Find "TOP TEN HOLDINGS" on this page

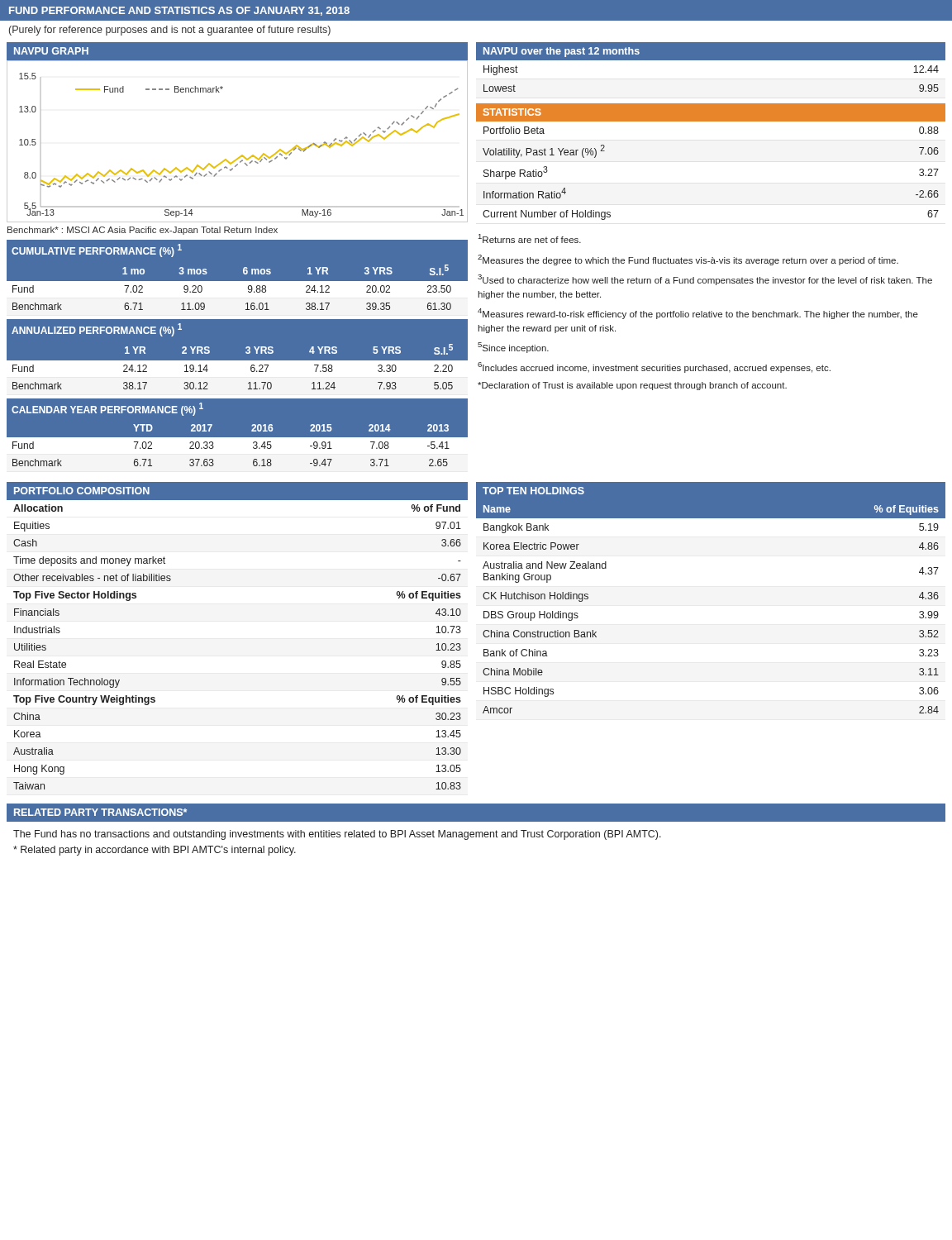pos(534,491)
